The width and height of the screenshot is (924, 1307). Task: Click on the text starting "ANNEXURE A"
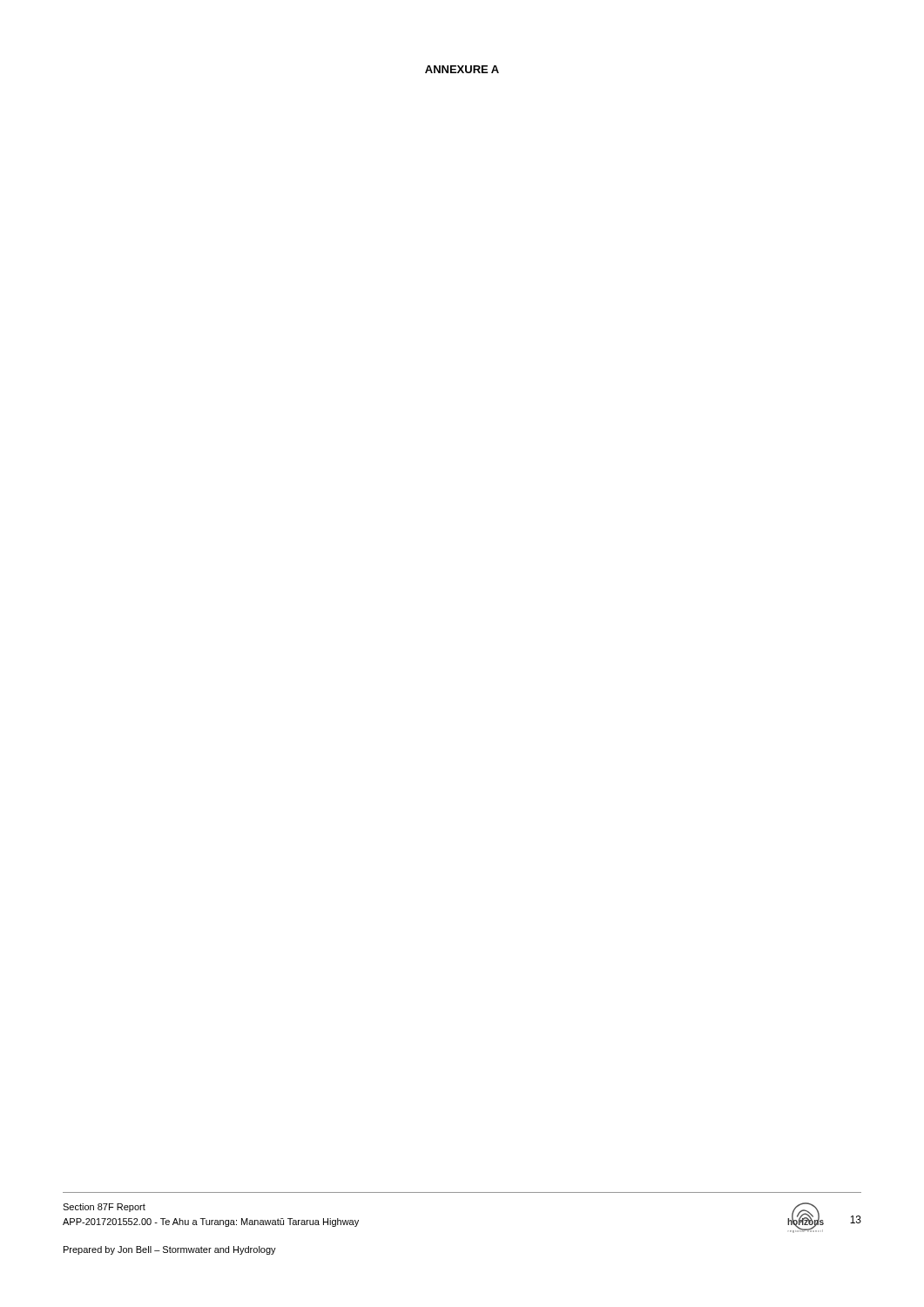point(462,69)
